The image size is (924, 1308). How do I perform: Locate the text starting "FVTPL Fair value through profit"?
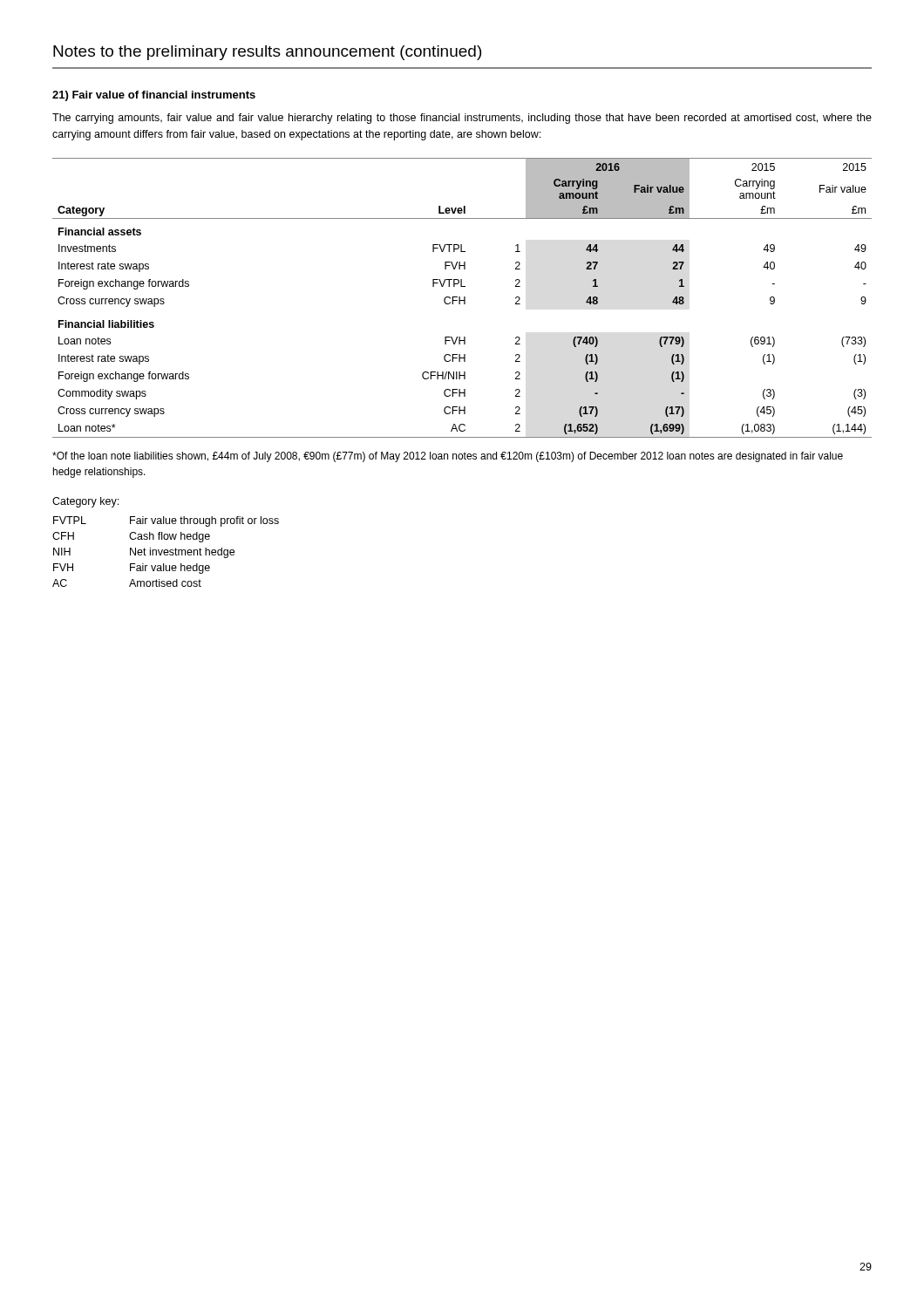pos(166,552)
